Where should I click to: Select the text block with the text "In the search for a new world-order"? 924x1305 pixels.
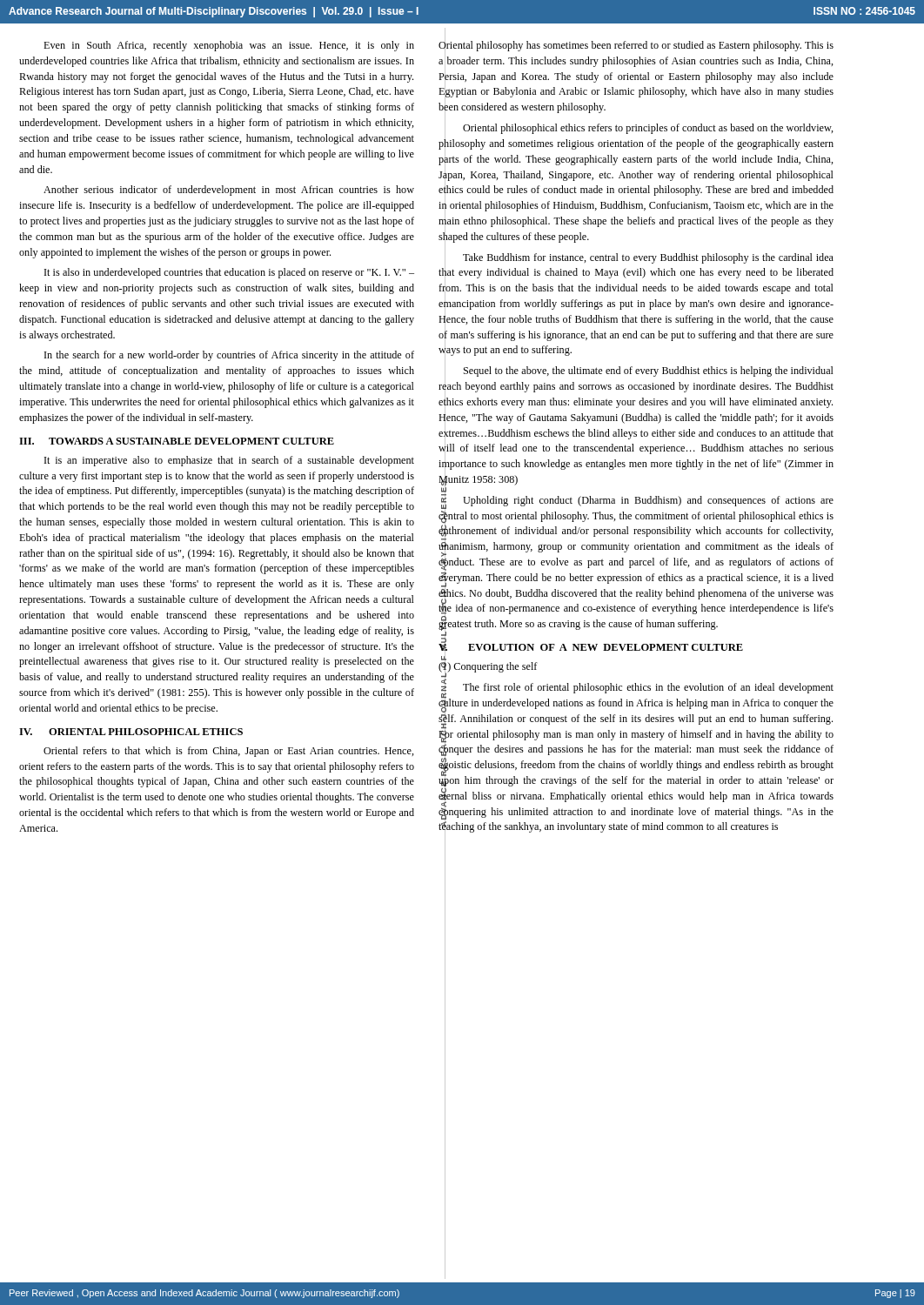(217, 387)
